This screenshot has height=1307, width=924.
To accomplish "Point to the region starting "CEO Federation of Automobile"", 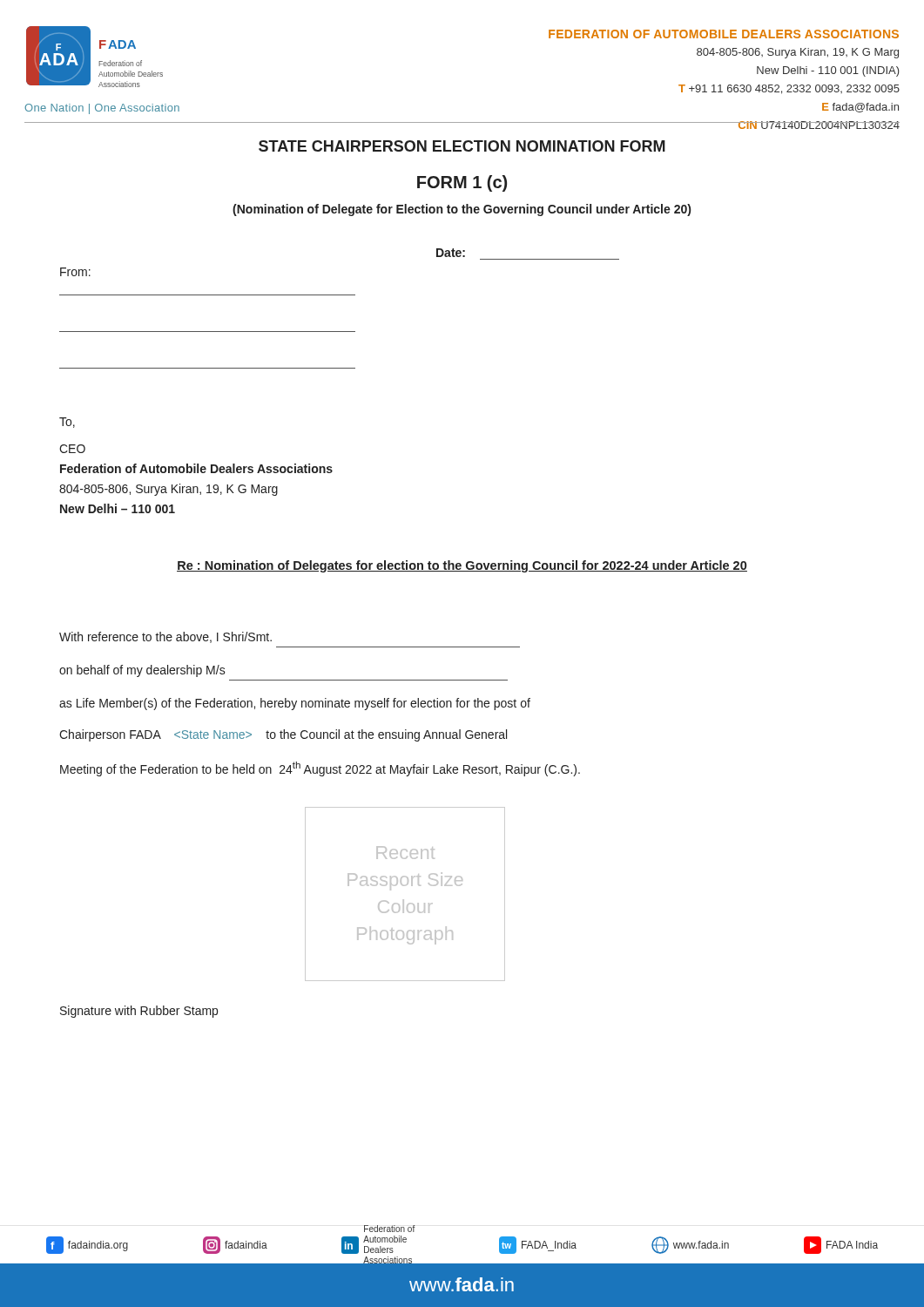I will (x=196, y=479).
